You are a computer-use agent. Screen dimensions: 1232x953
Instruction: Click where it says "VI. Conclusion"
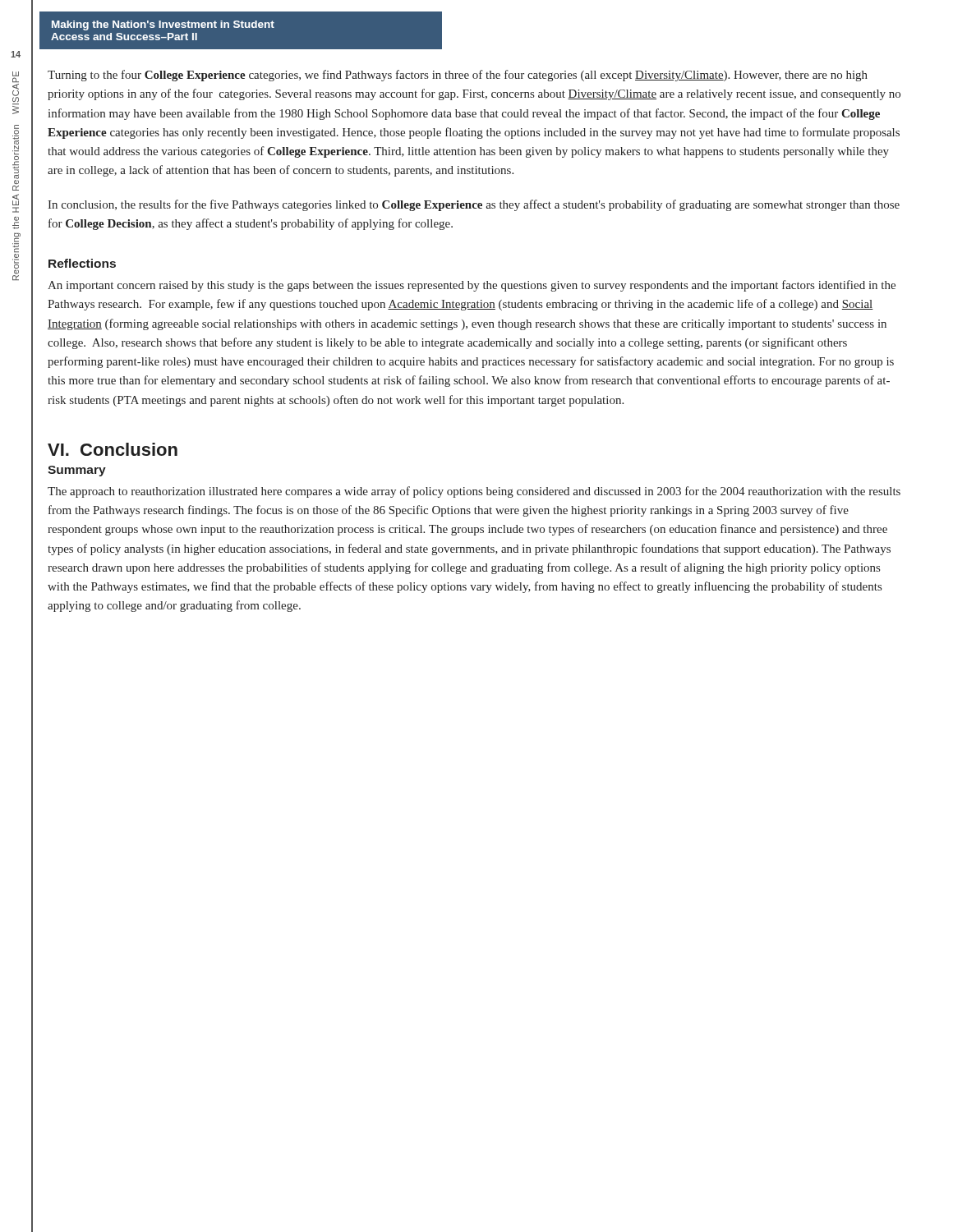[x=113, y=449]
